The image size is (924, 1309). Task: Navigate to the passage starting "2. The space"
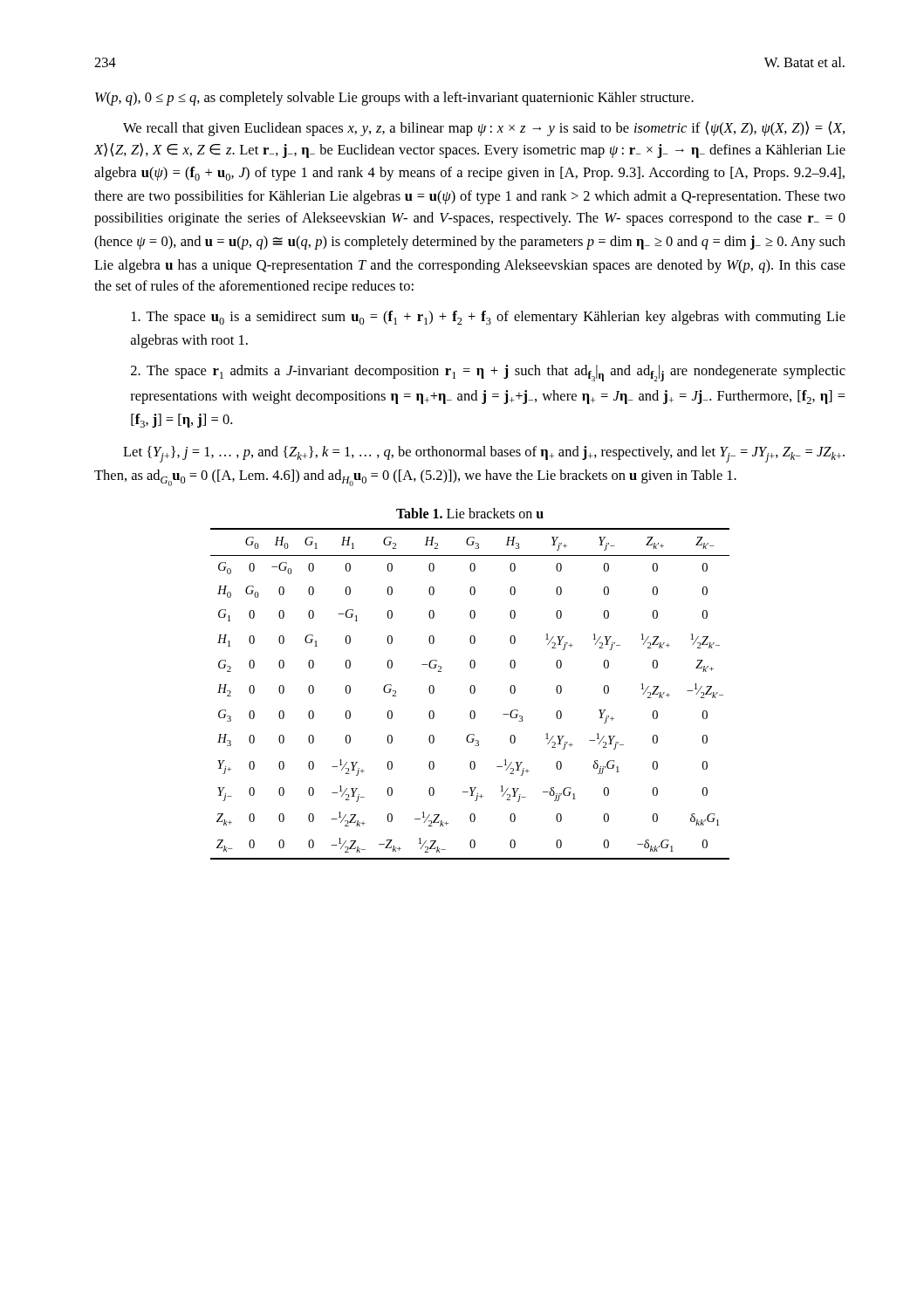click(488, 396)
